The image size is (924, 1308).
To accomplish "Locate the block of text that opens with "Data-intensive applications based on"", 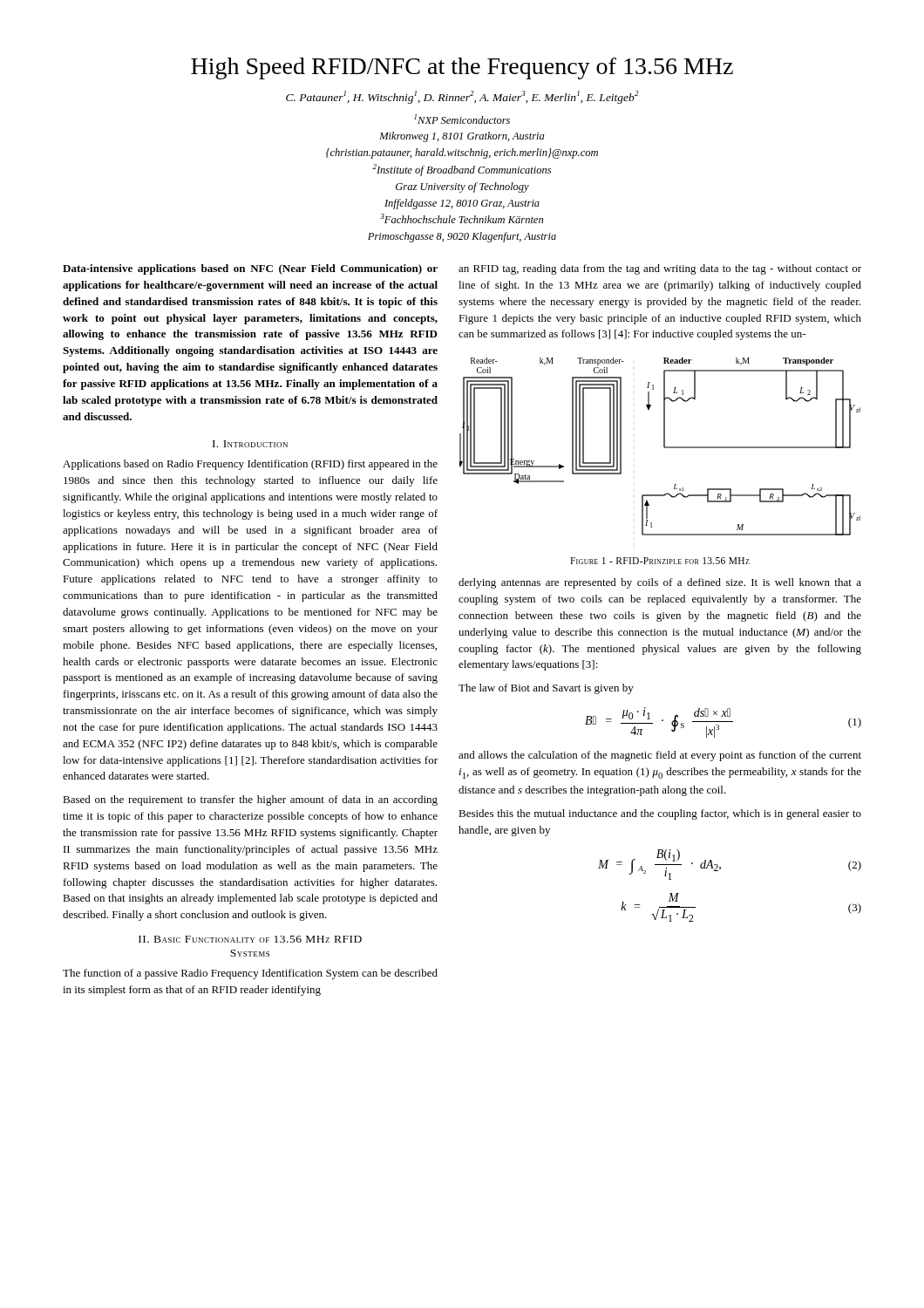I will 250,342.
